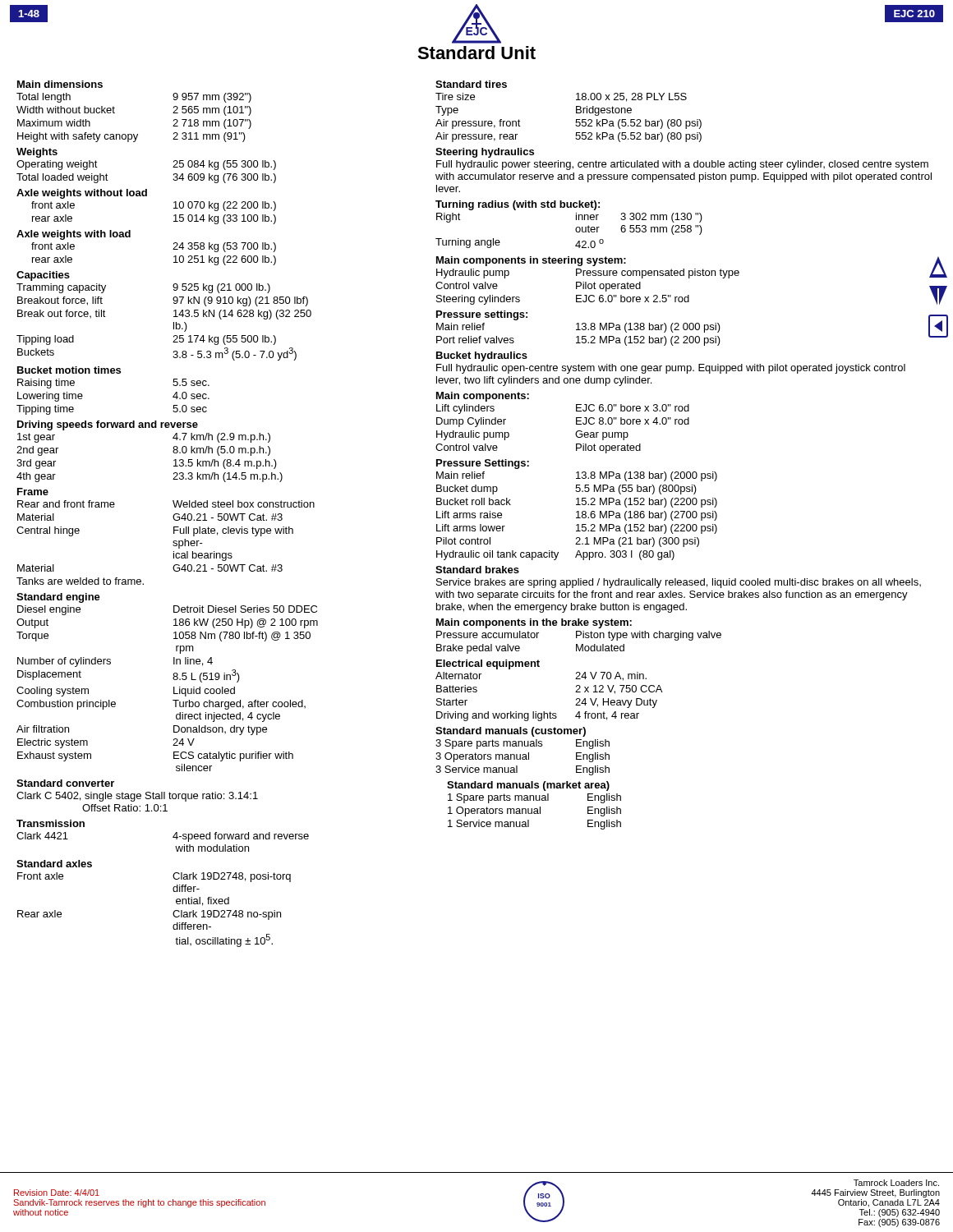Click on the section header with the text "Standard axles"
The width and height of the screenshot is (953, 1232).
click(54, 863)
